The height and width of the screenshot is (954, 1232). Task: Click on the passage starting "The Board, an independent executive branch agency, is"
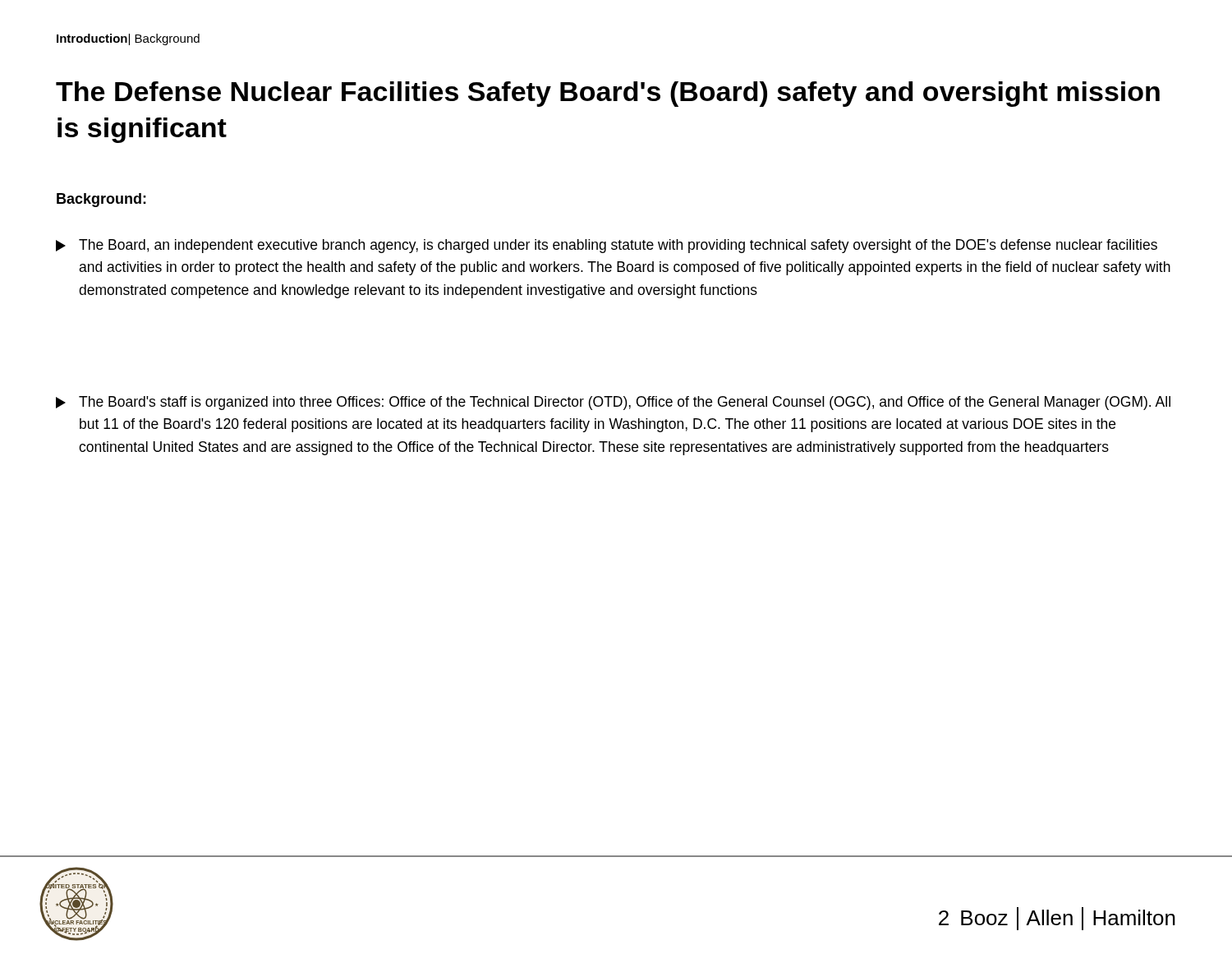(616, 268)
